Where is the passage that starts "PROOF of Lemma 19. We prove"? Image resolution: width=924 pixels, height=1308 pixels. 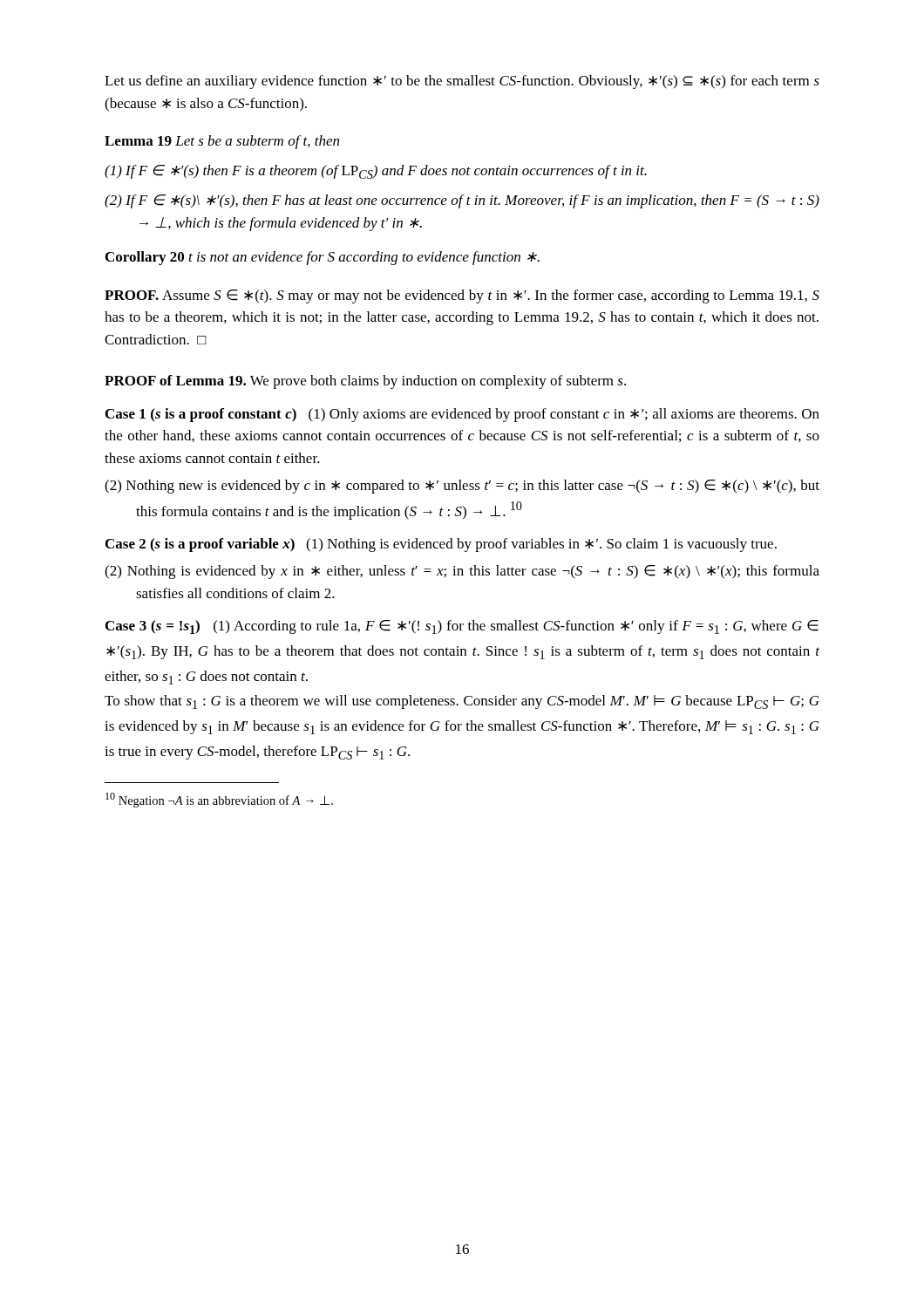tap(462, 381)
